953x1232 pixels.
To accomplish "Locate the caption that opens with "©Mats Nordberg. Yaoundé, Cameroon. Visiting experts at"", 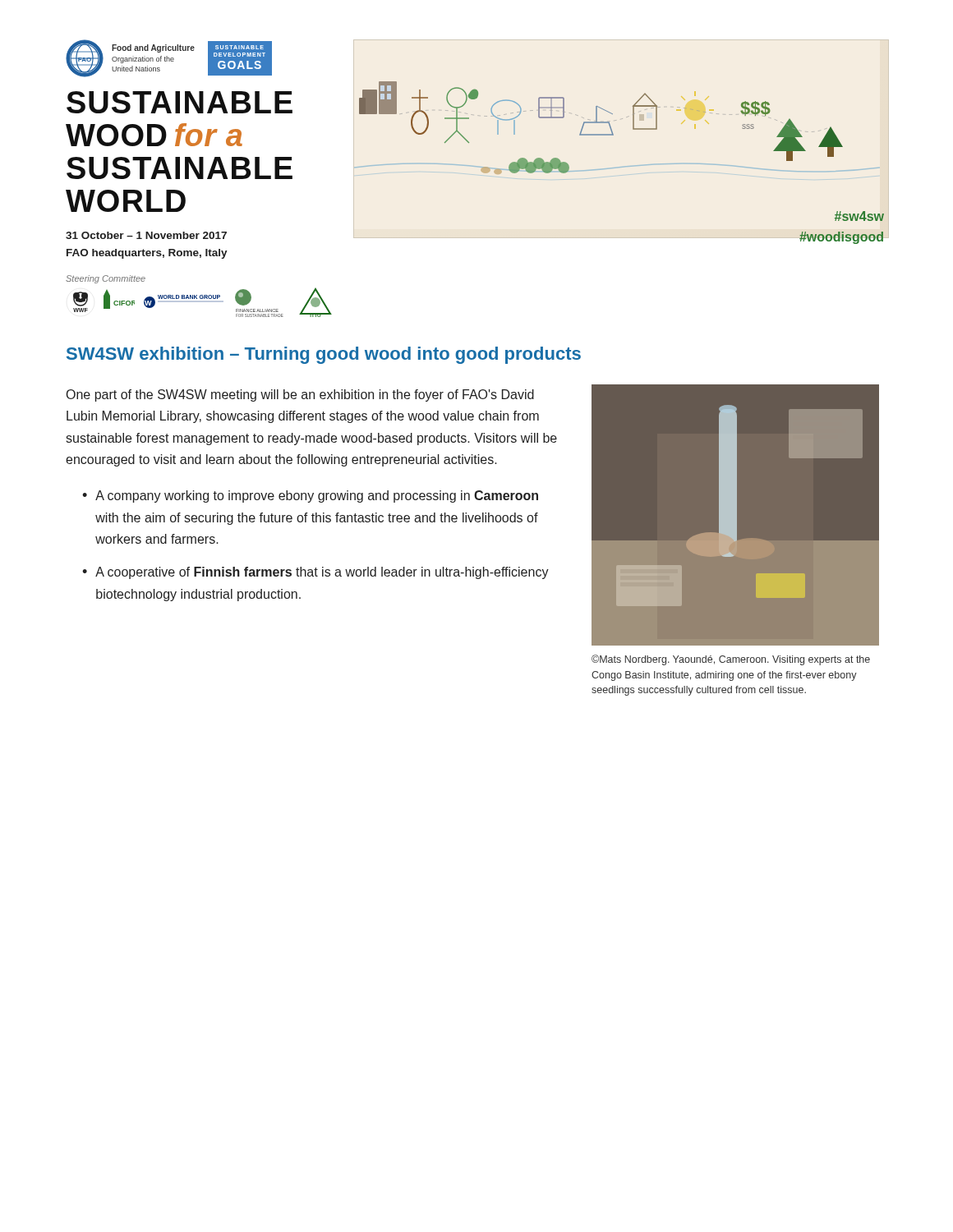I will coord(731,675).
